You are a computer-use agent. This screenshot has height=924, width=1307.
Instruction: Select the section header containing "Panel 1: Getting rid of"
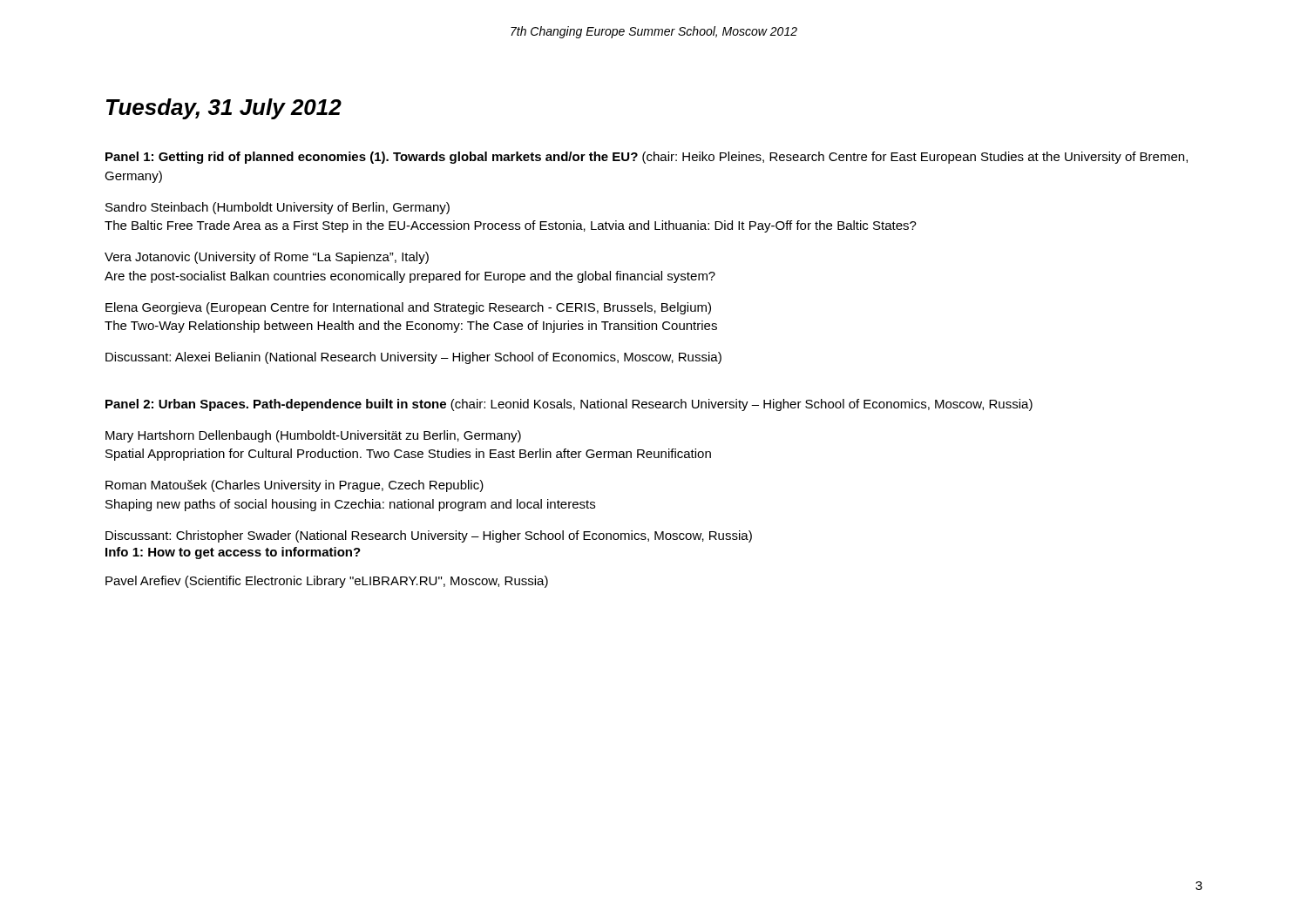click(x=647, y=166)
